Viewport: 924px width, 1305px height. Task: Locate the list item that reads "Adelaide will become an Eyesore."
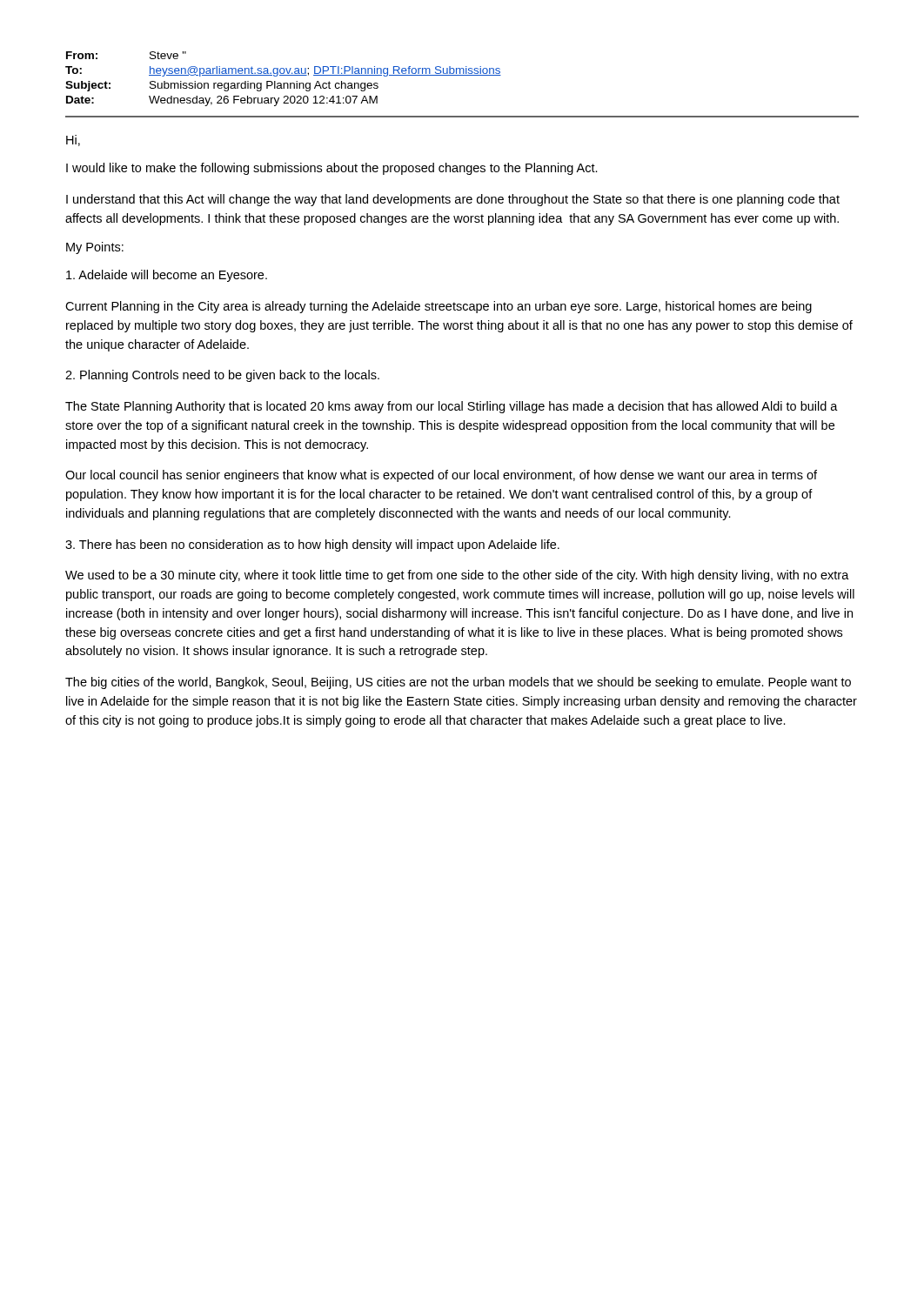pyautogui.click(x=167, y=275)
